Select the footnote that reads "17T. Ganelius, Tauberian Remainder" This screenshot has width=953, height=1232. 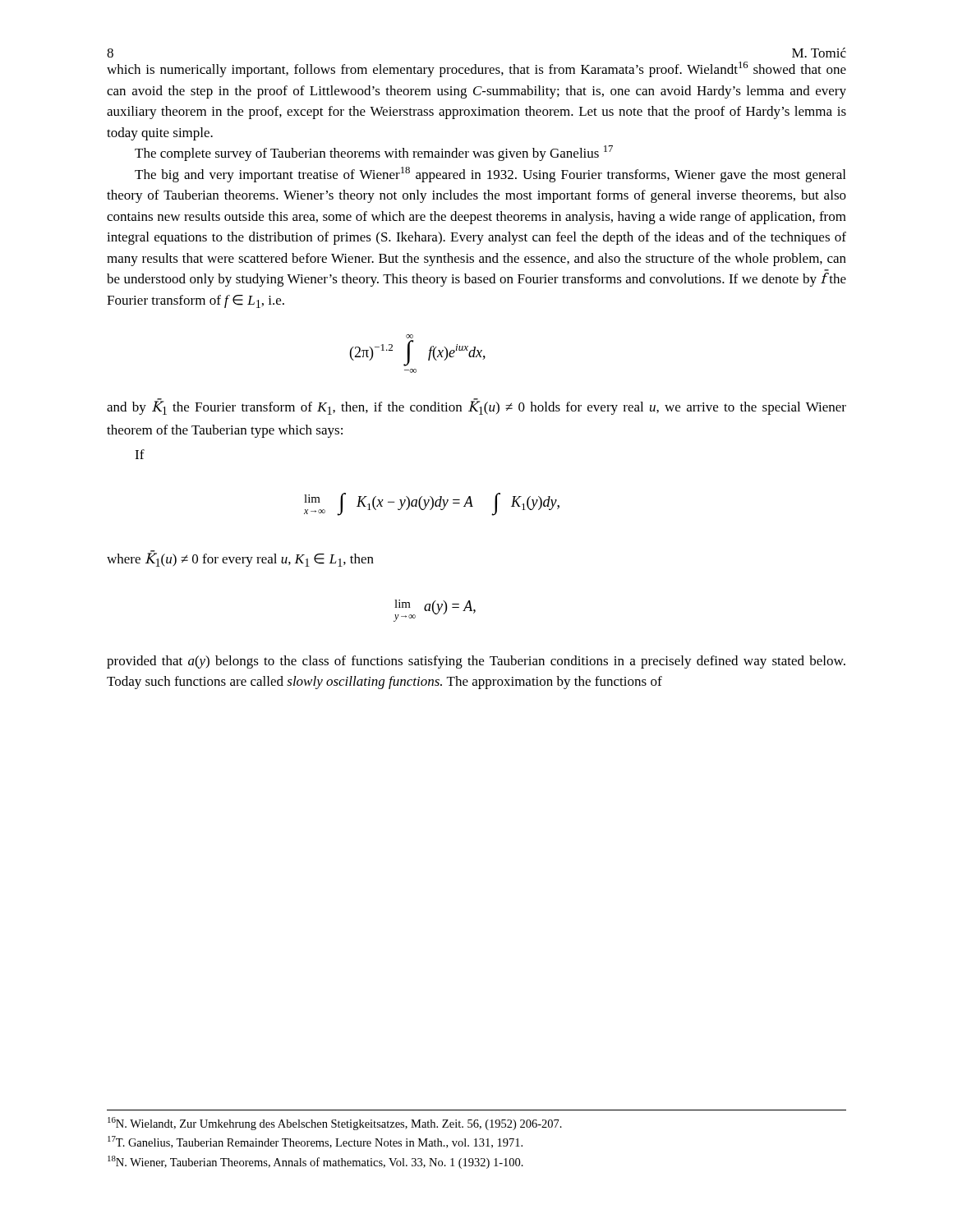[x=315, y=1142]
